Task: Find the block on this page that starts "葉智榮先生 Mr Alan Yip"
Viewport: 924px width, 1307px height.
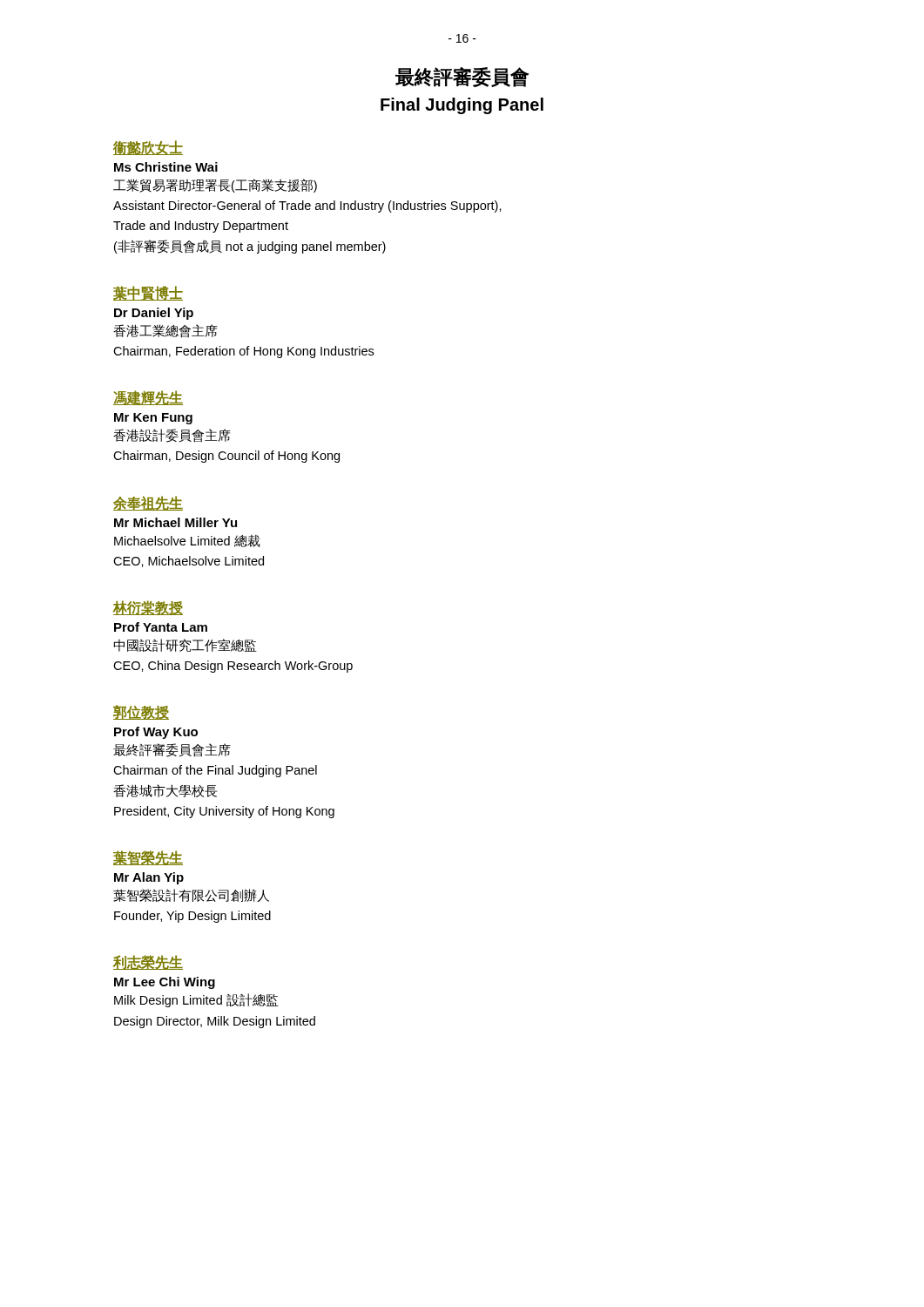Action: [x=148, y=858]
